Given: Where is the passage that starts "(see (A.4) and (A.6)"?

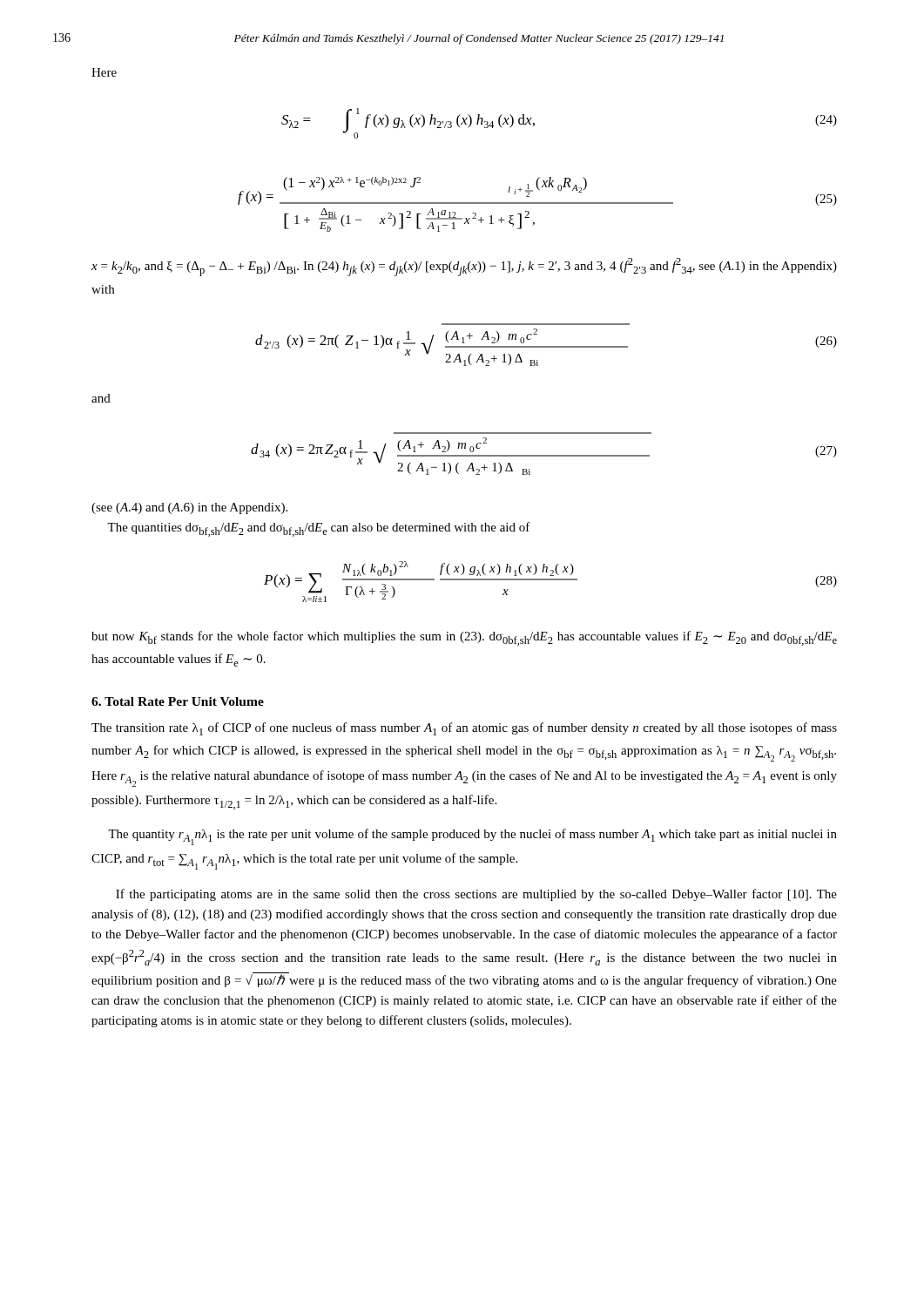Looking at the screenshot, I should click(311, 519).
